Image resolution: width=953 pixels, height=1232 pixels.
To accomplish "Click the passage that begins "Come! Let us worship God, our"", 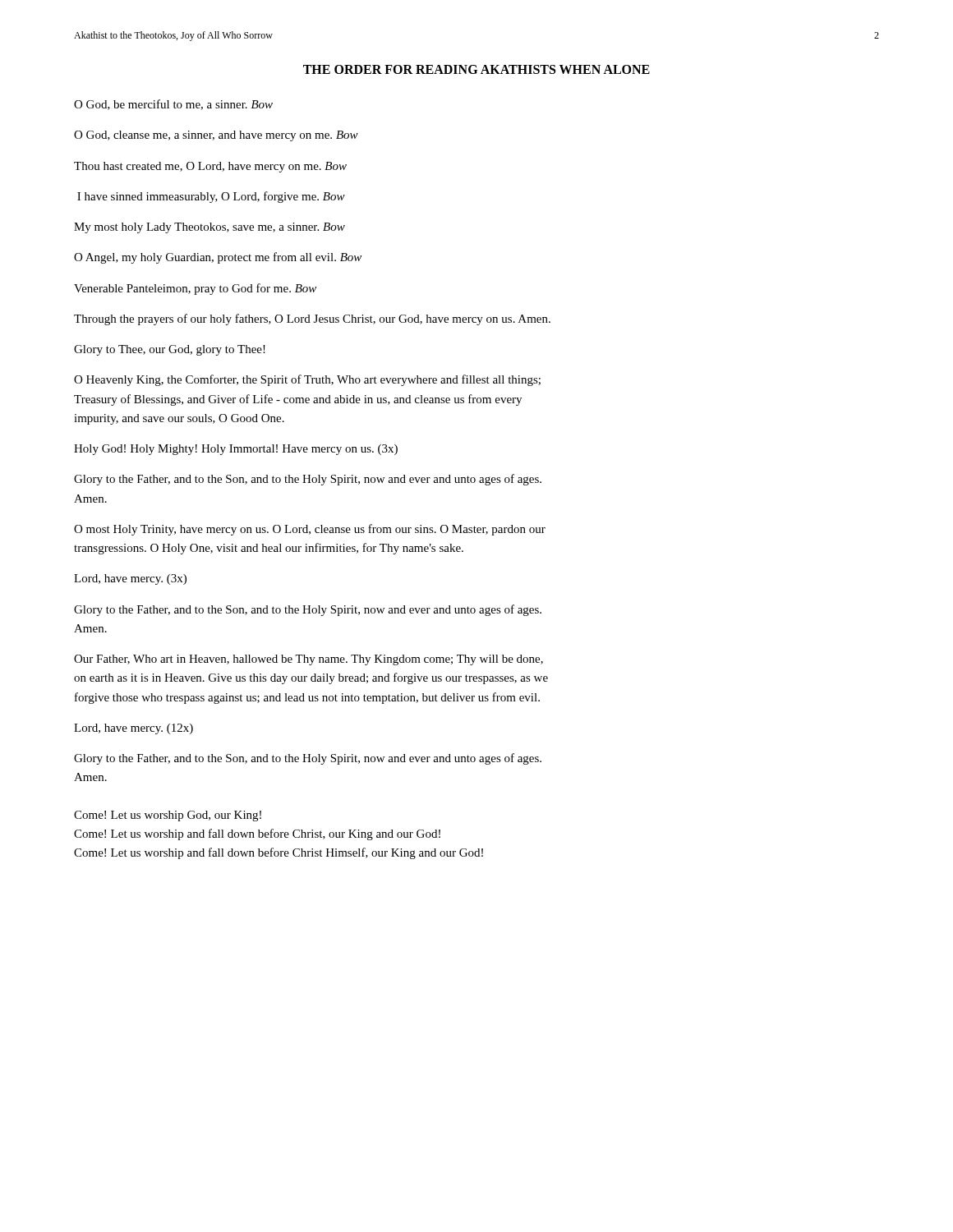I will (279, 833).
